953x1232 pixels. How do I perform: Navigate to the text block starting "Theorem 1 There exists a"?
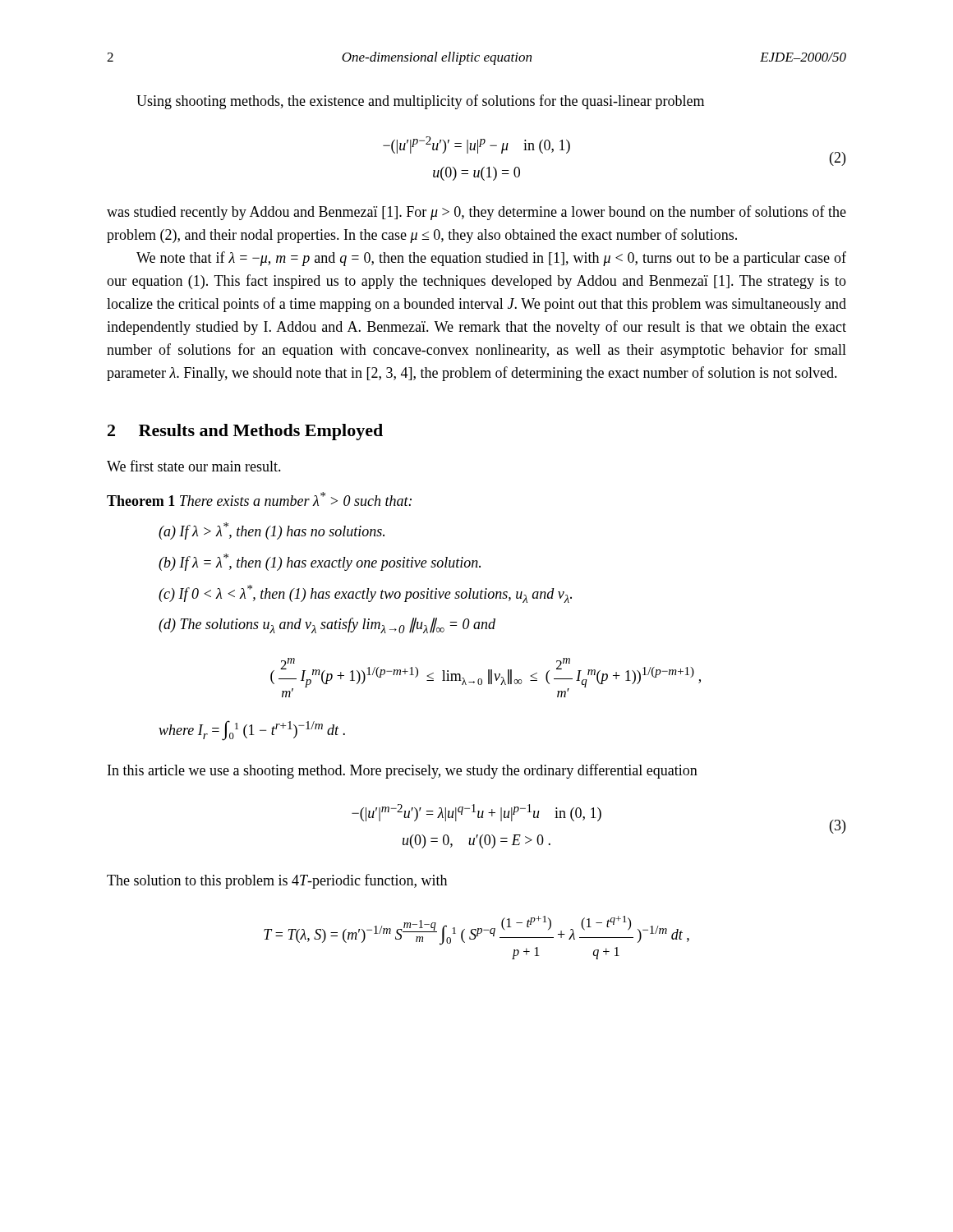click(x=260, y=499)
